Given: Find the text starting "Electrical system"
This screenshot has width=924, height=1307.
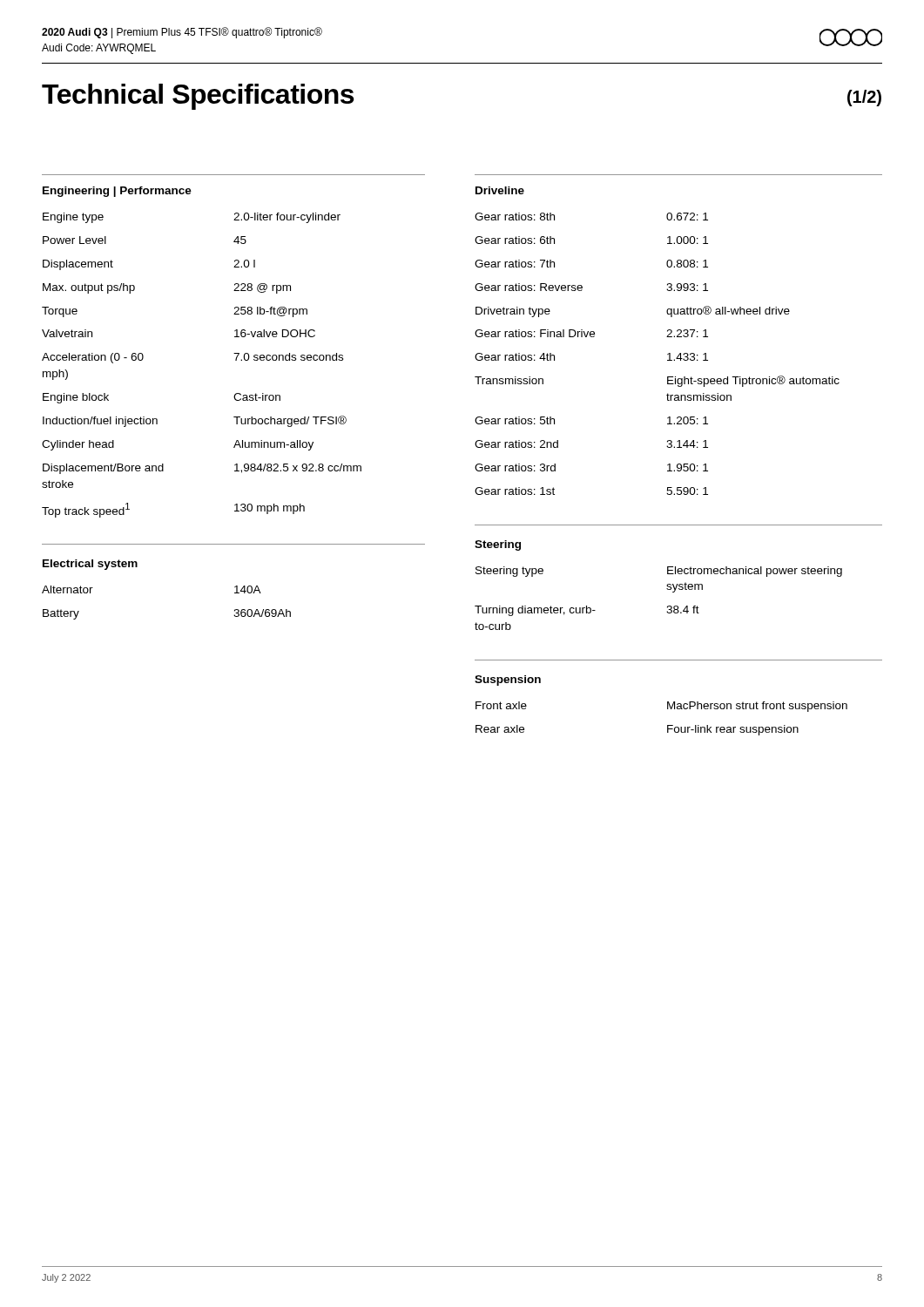Looking at the screenshot, I should (x=90, y=563).
